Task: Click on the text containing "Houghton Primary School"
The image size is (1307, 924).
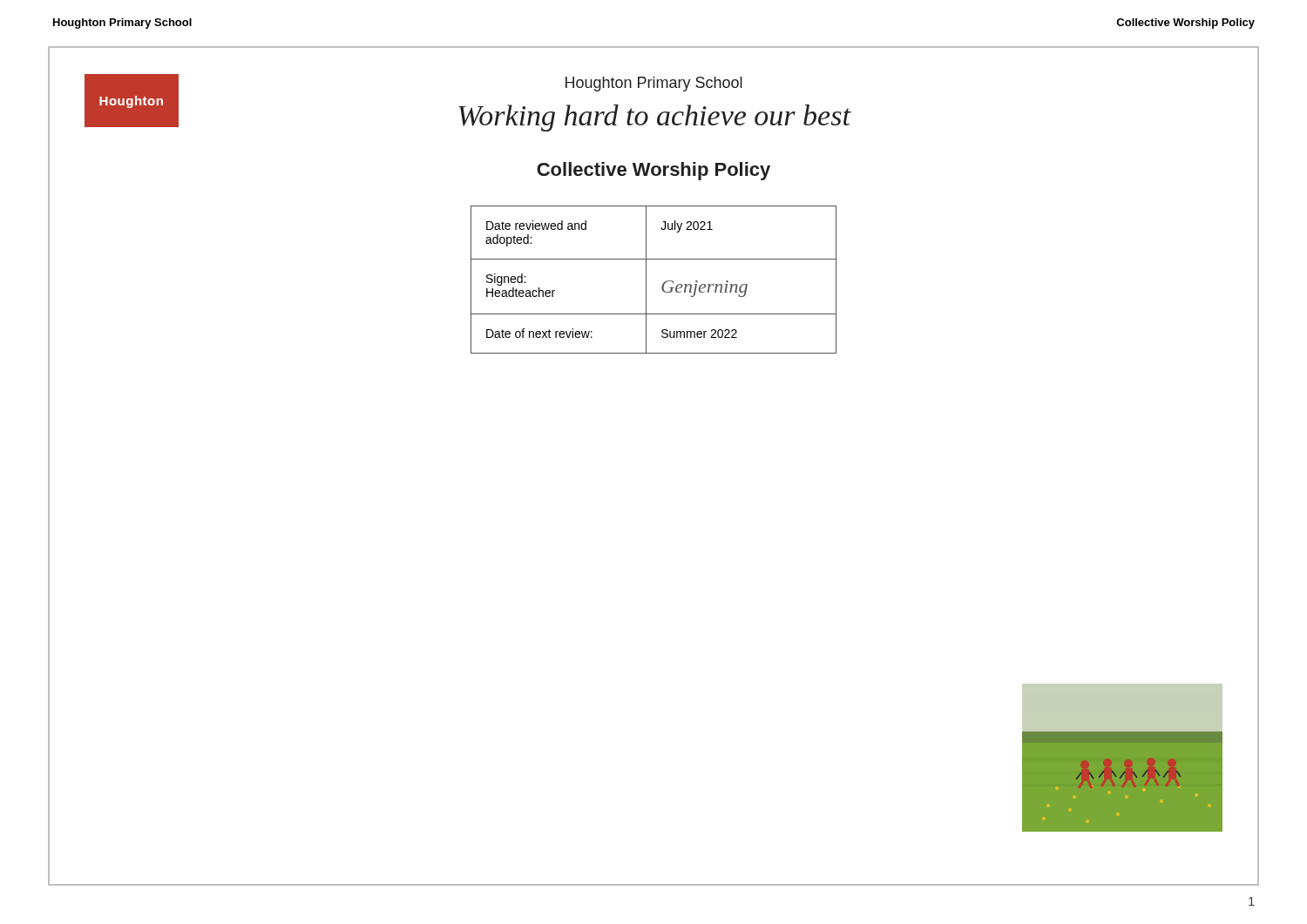Action: [654, 83]
